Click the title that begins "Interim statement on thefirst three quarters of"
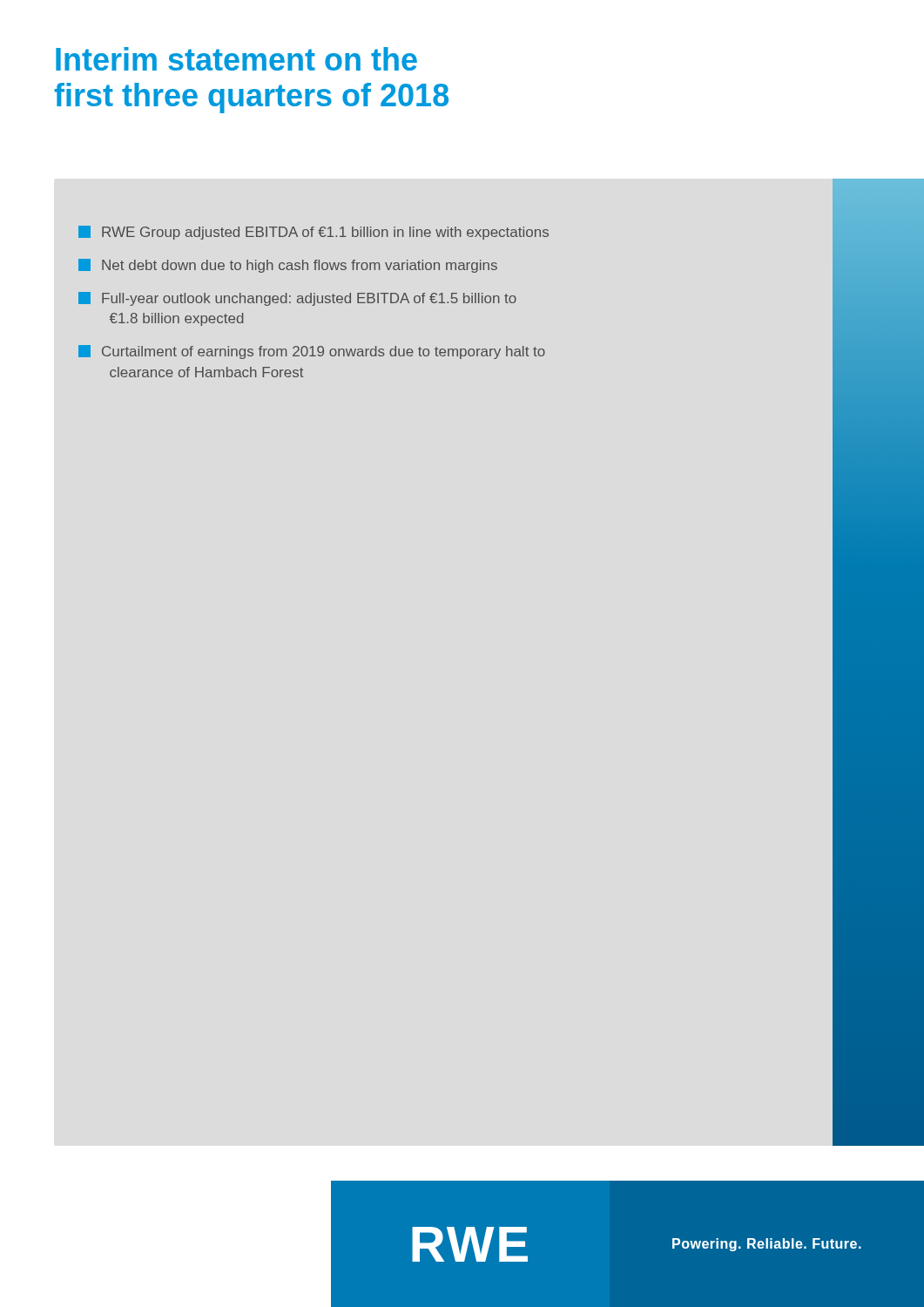This screenshot has width=924, height=1307. click(x=350, y=78)
